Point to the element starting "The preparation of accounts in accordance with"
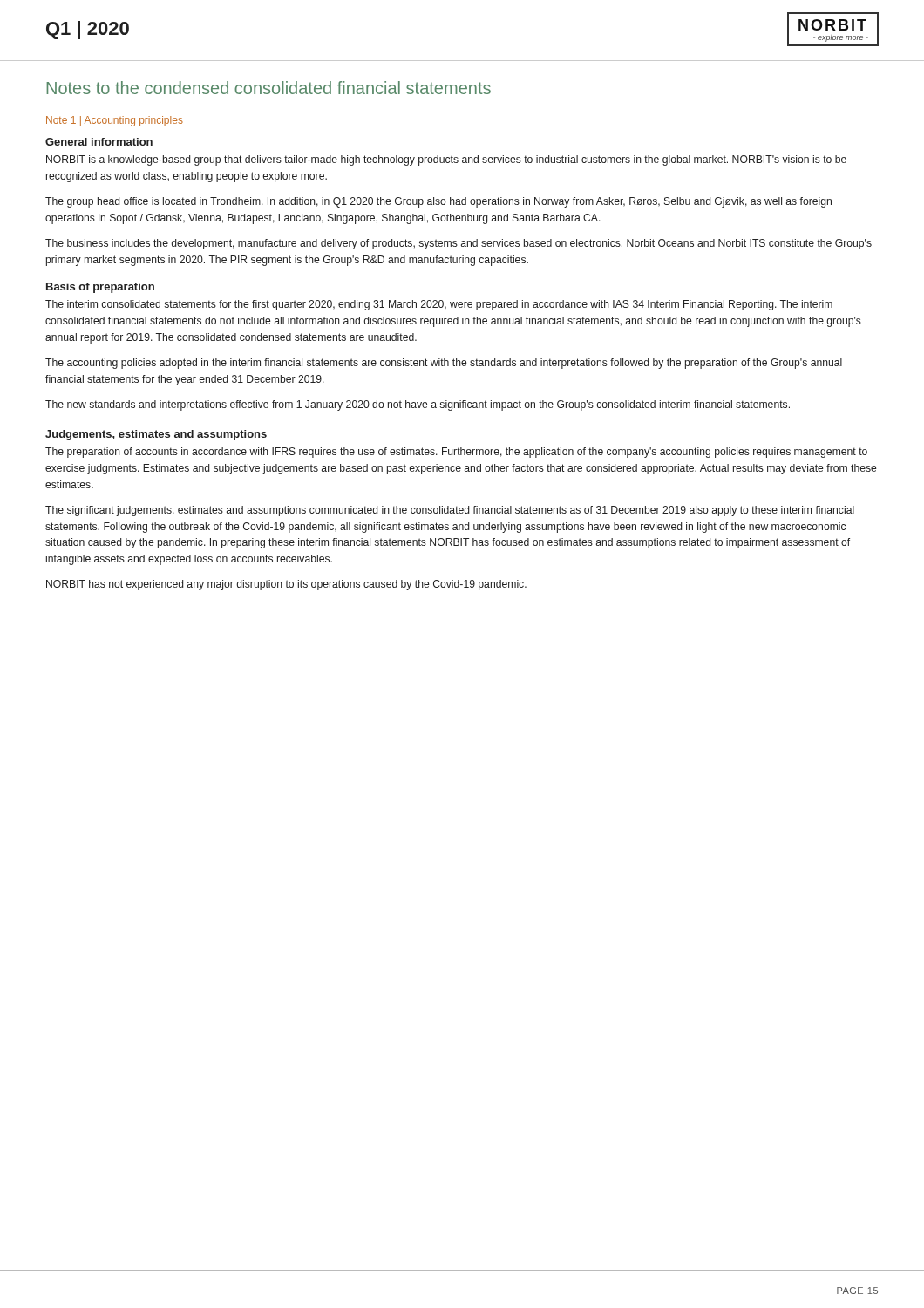 [x=461, y=468]
